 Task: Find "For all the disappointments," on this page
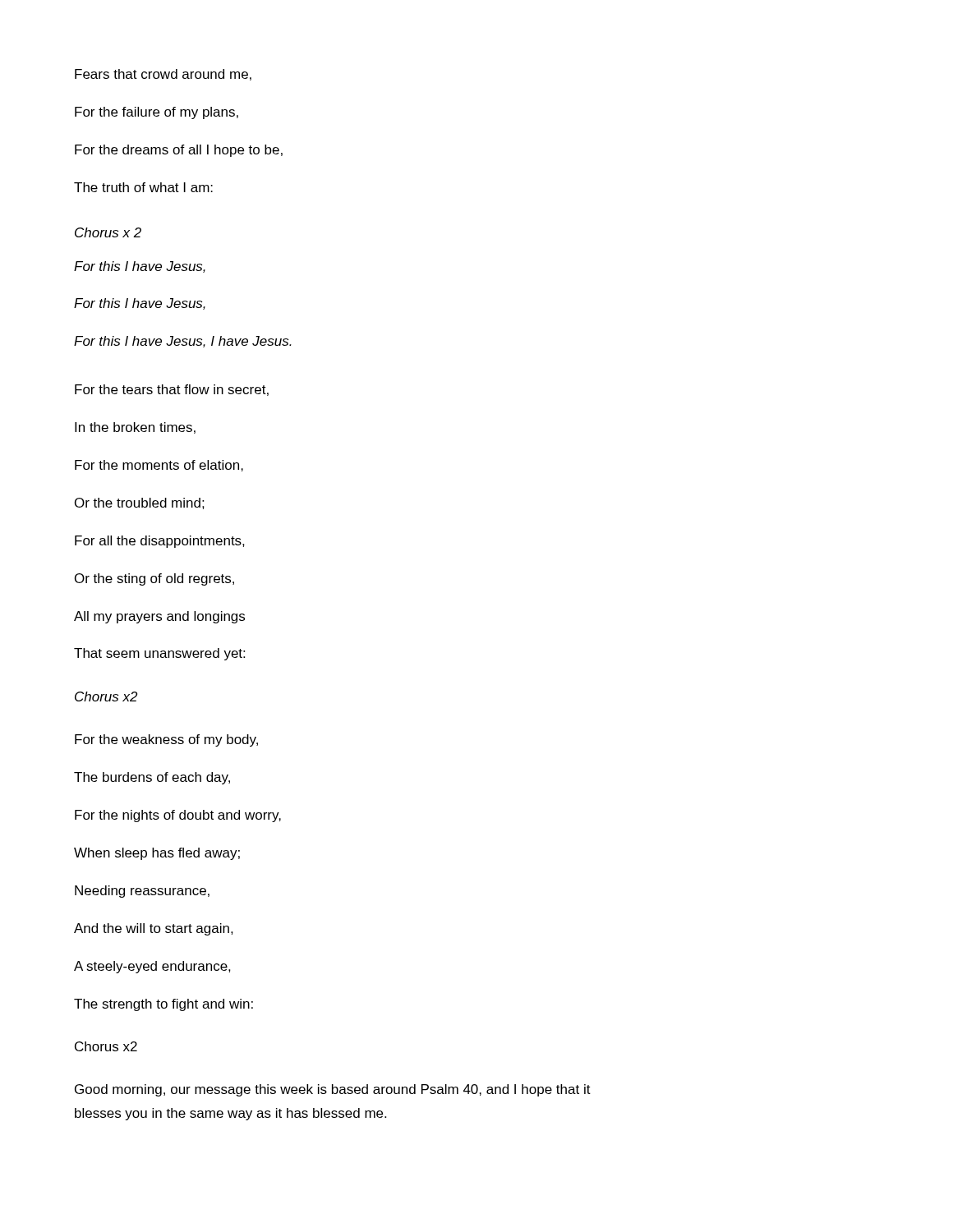coord(160,542)
